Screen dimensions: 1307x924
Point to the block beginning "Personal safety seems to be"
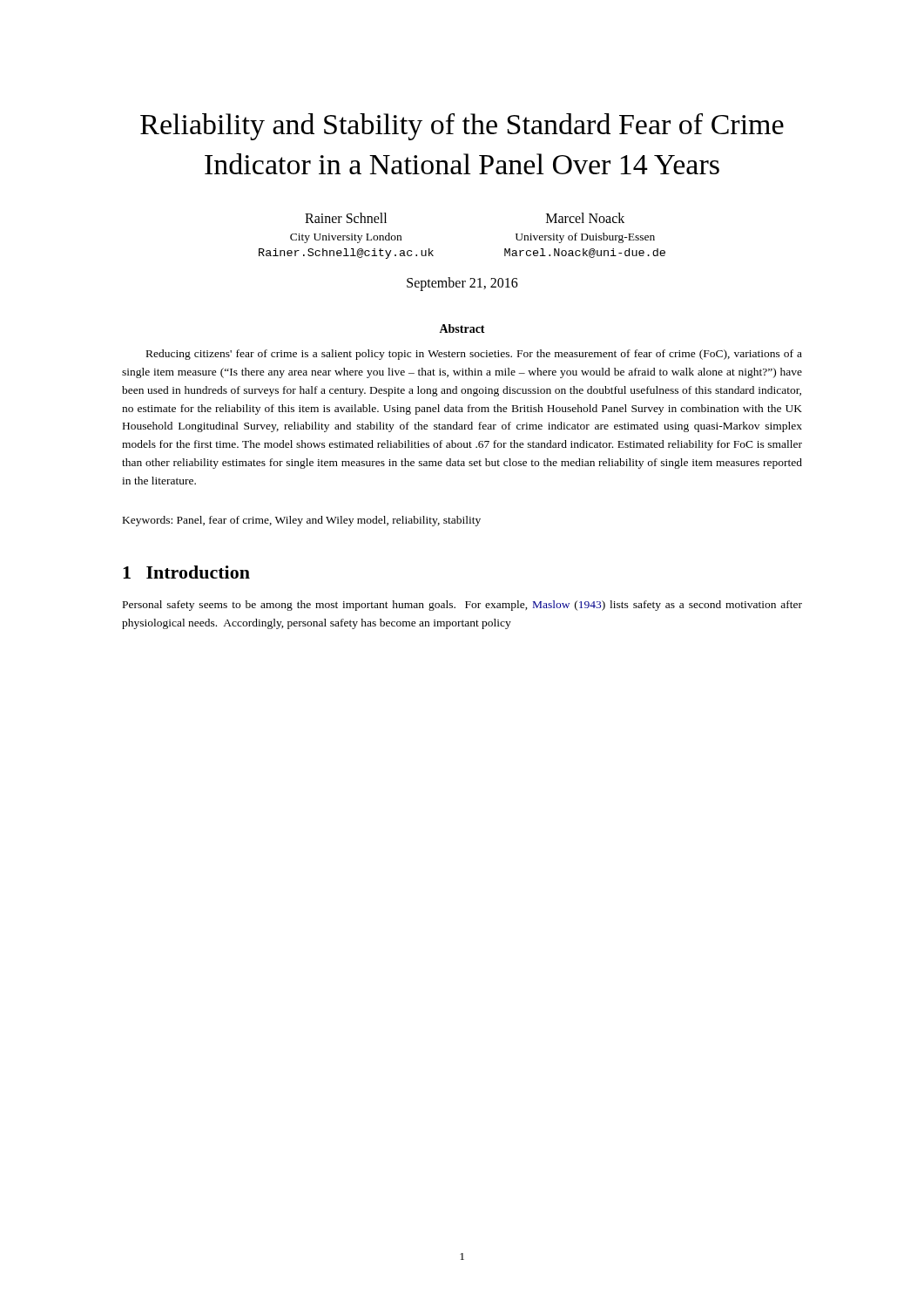pyautogui.click(x=462, y=614)
